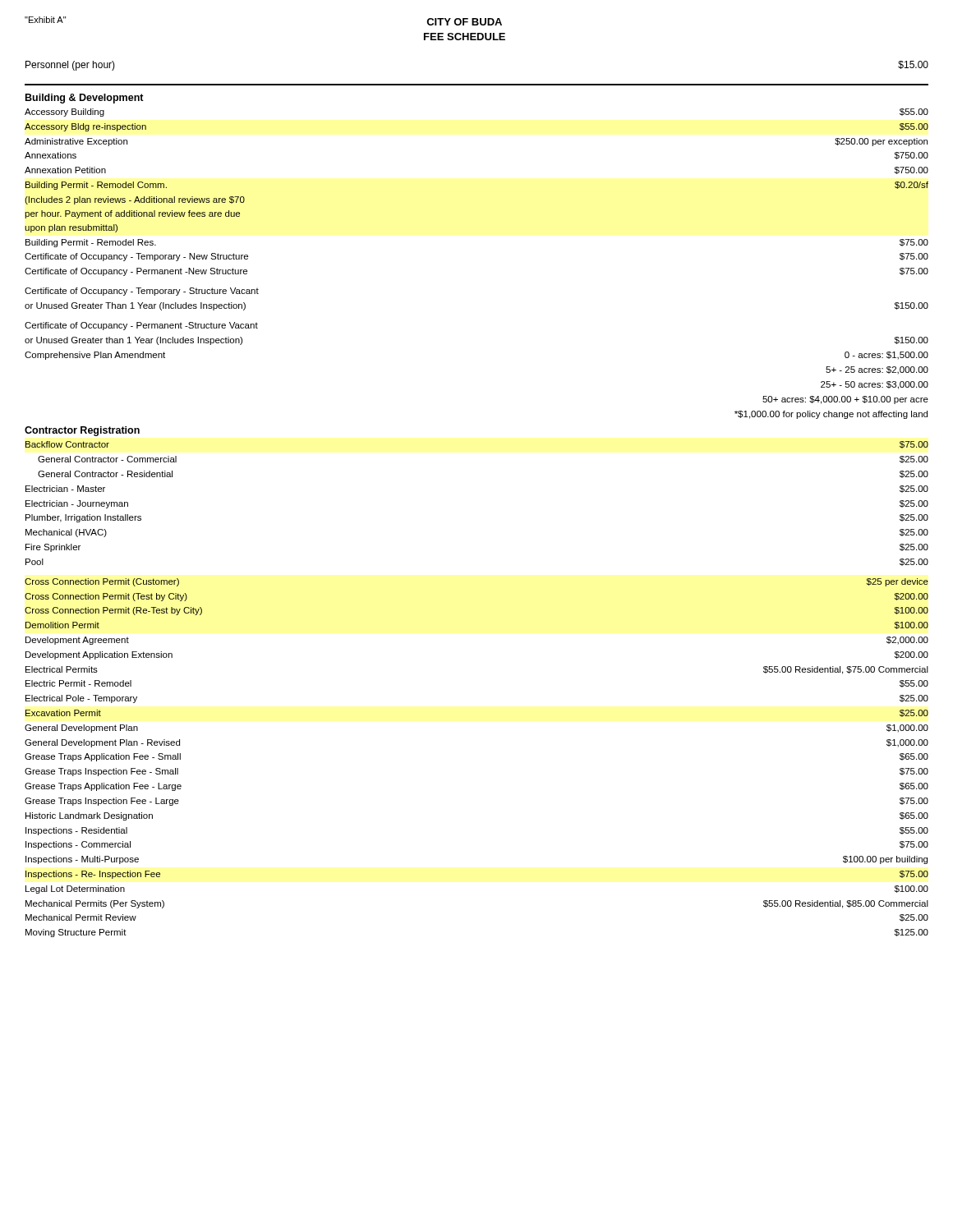Screen dimensions: 1232x953
Task: Point to "Building Permit - Remodel Comm. $0.20/sf"
Action: (100, 185)
